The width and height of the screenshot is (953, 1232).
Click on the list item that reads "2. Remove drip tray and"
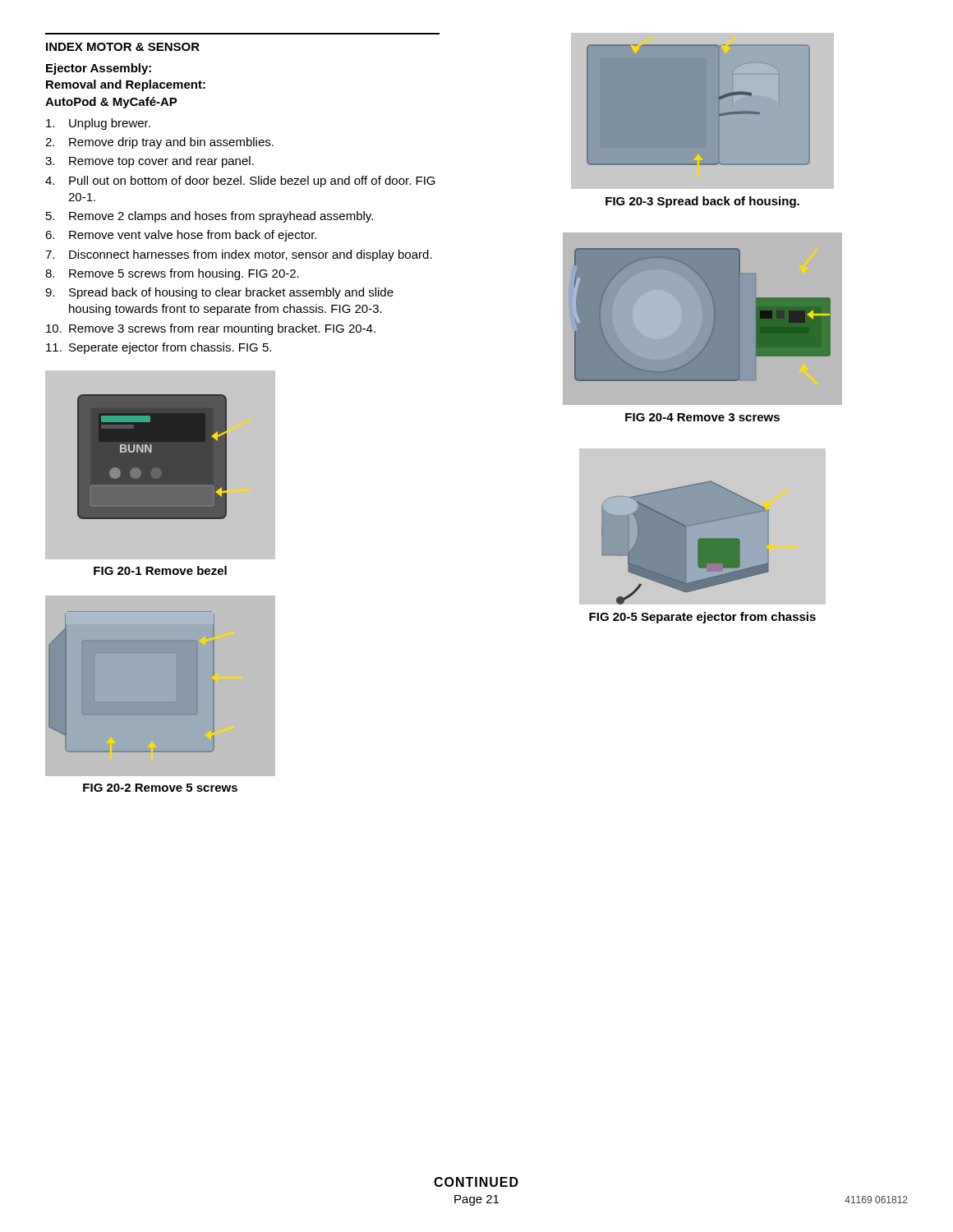pyautogui.click(x=242, y=142)
